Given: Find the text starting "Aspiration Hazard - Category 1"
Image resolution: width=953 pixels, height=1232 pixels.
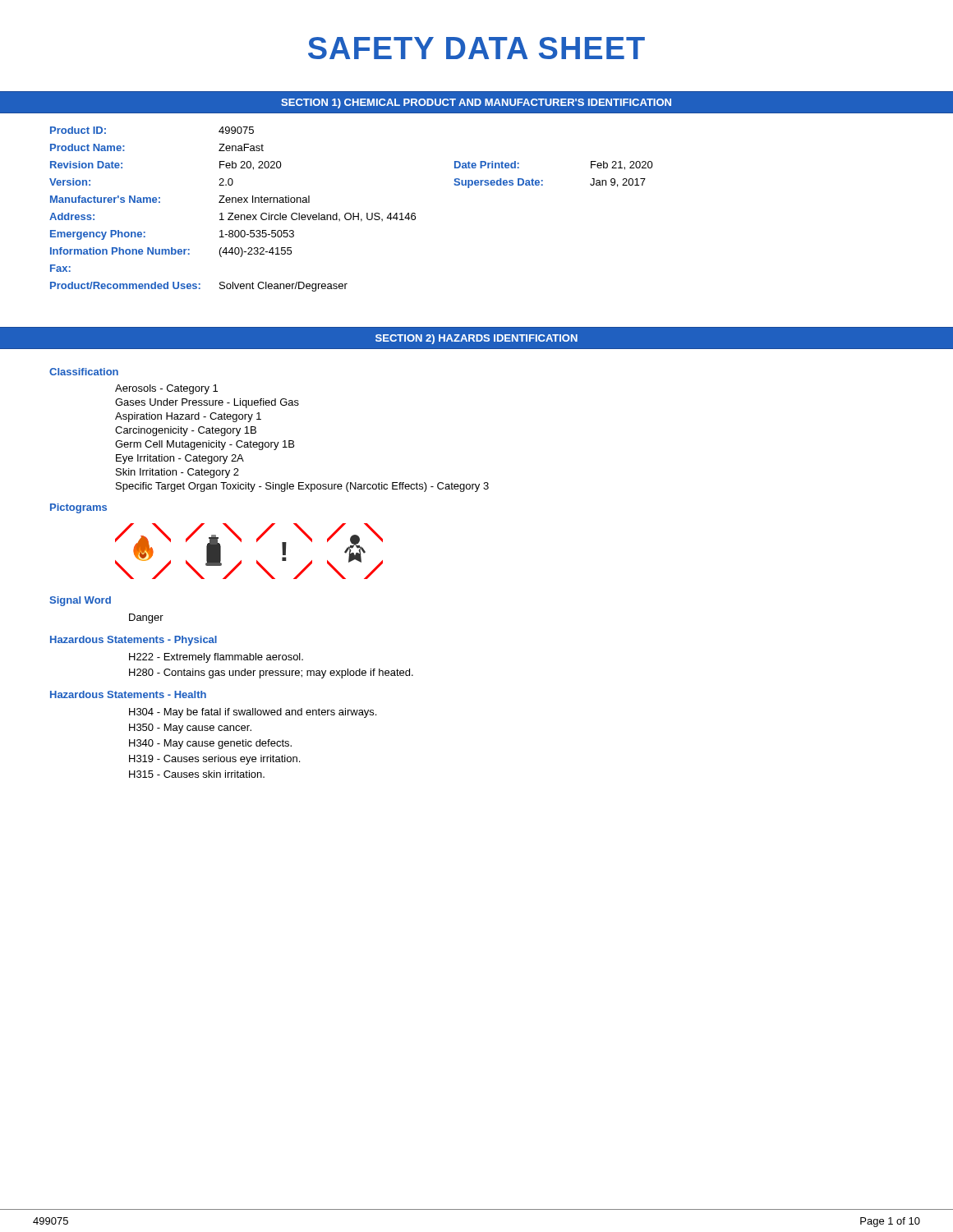Looking at the screenshot, I should coord(188,416).
